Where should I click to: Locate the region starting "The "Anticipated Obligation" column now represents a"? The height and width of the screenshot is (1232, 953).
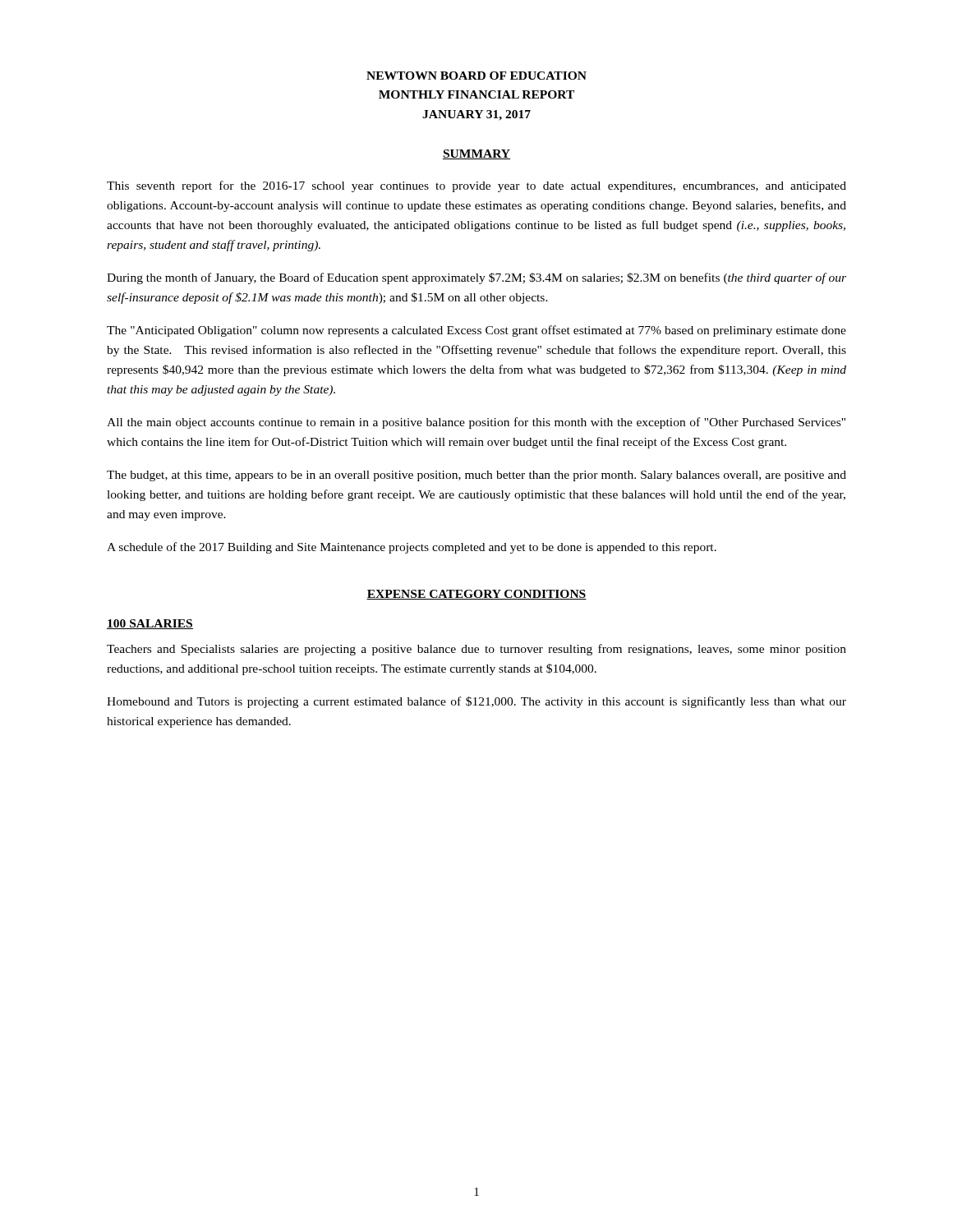point(476,359)
